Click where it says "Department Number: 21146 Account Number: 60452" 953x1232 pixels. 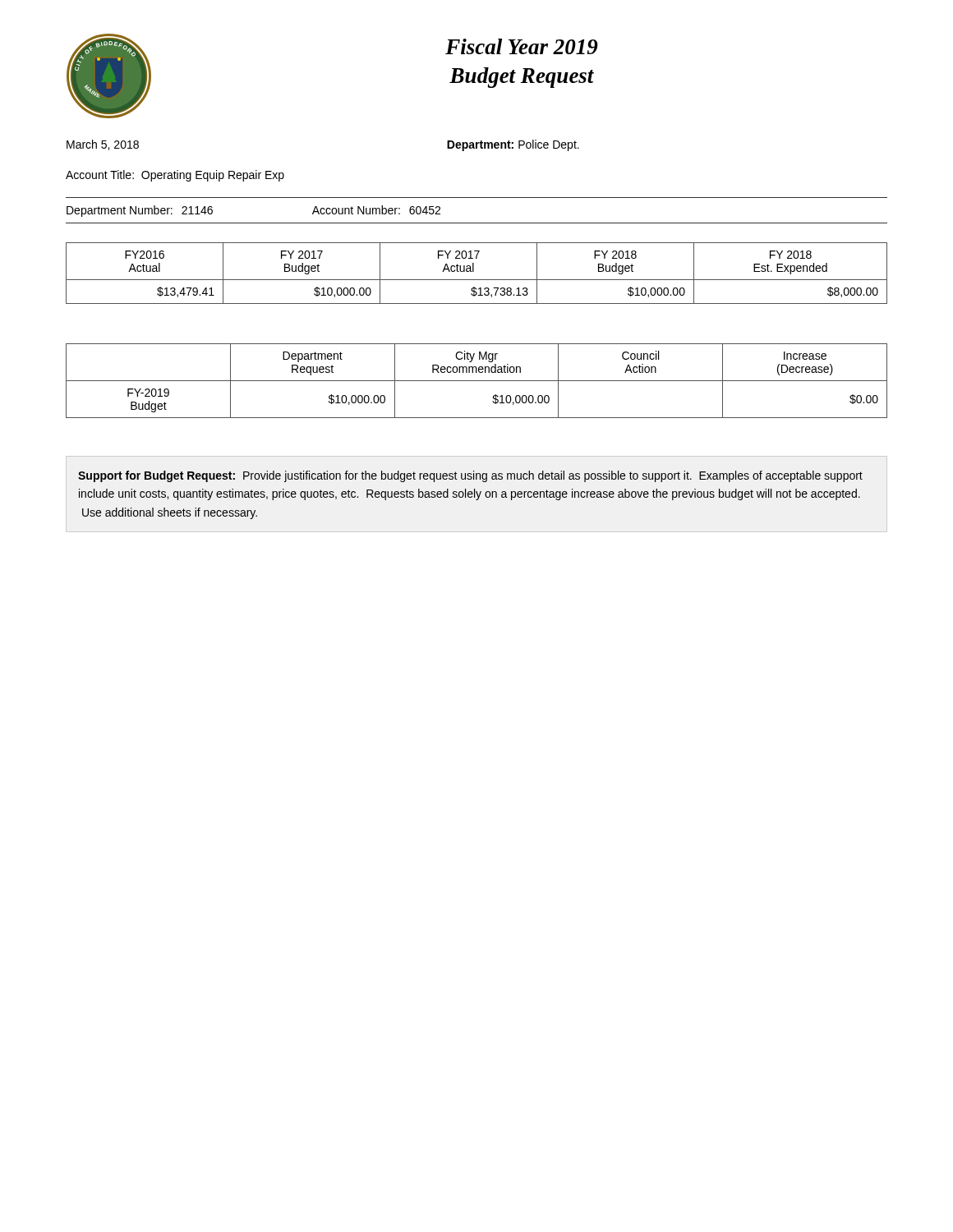139,211
